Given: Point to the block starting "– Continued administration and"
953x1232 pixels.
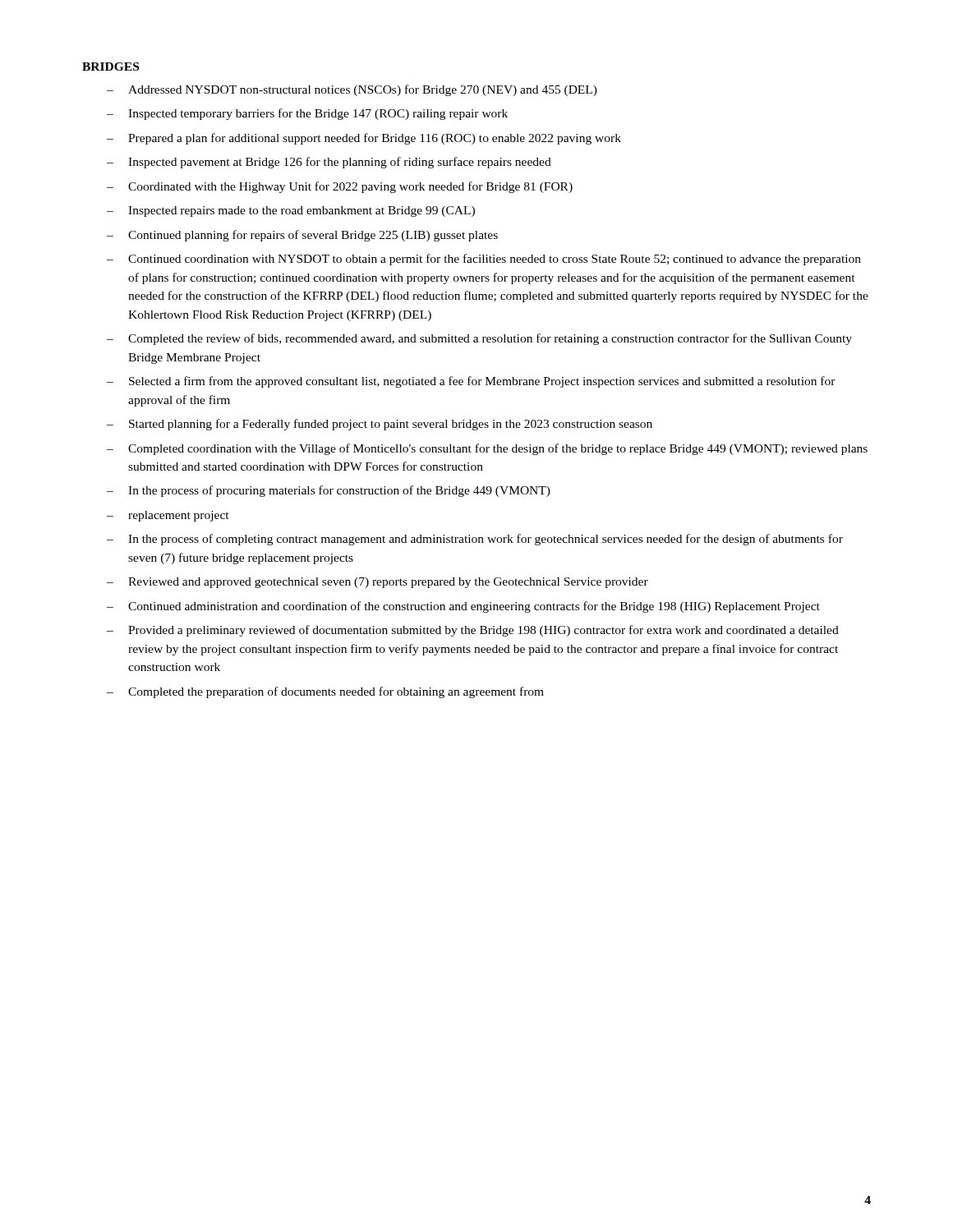Looking at the screenshot, I should click(x=489, y=606).
